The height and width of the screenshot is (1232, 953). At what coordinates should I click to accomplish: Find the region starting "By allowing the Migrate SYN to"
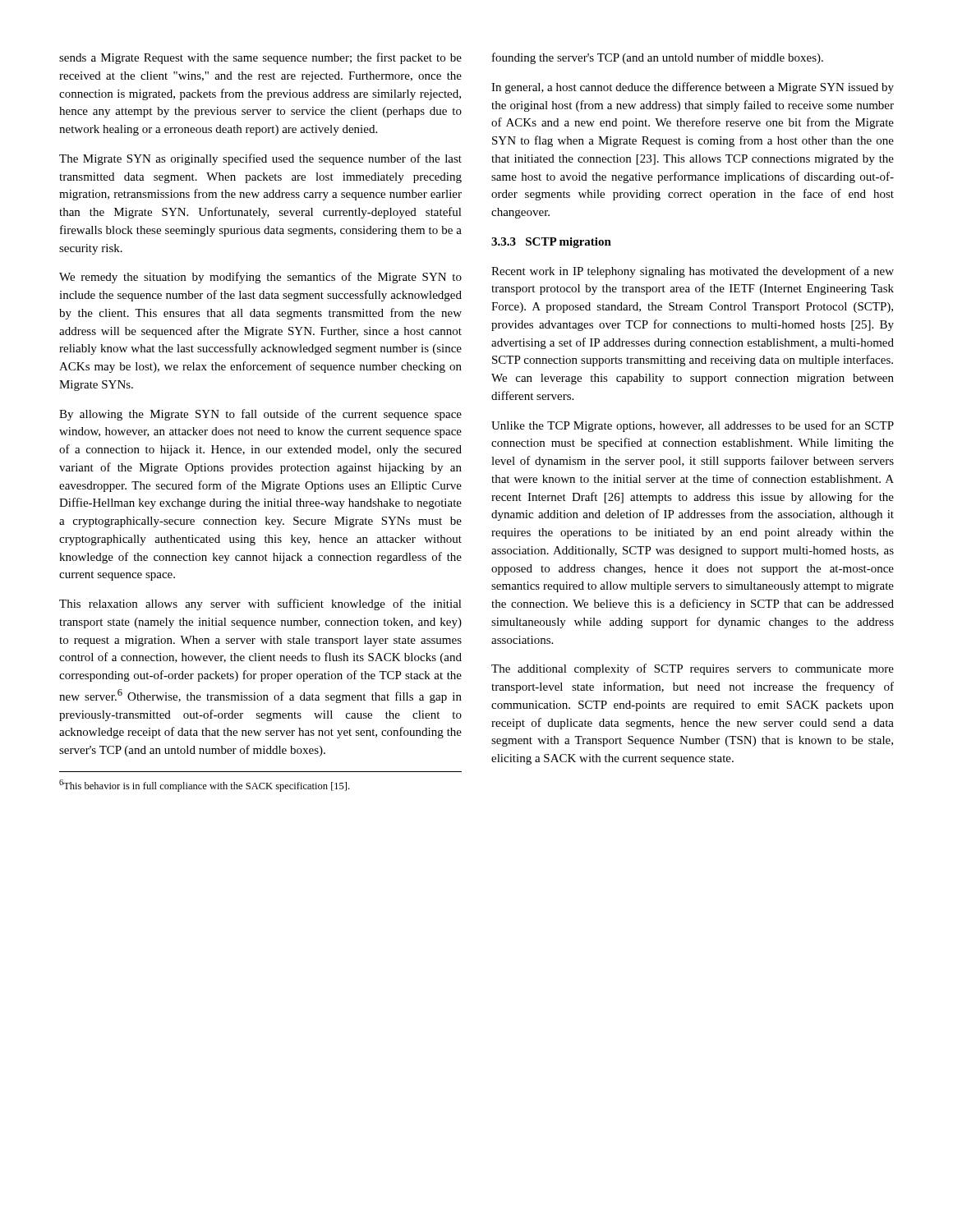(260, 495)
